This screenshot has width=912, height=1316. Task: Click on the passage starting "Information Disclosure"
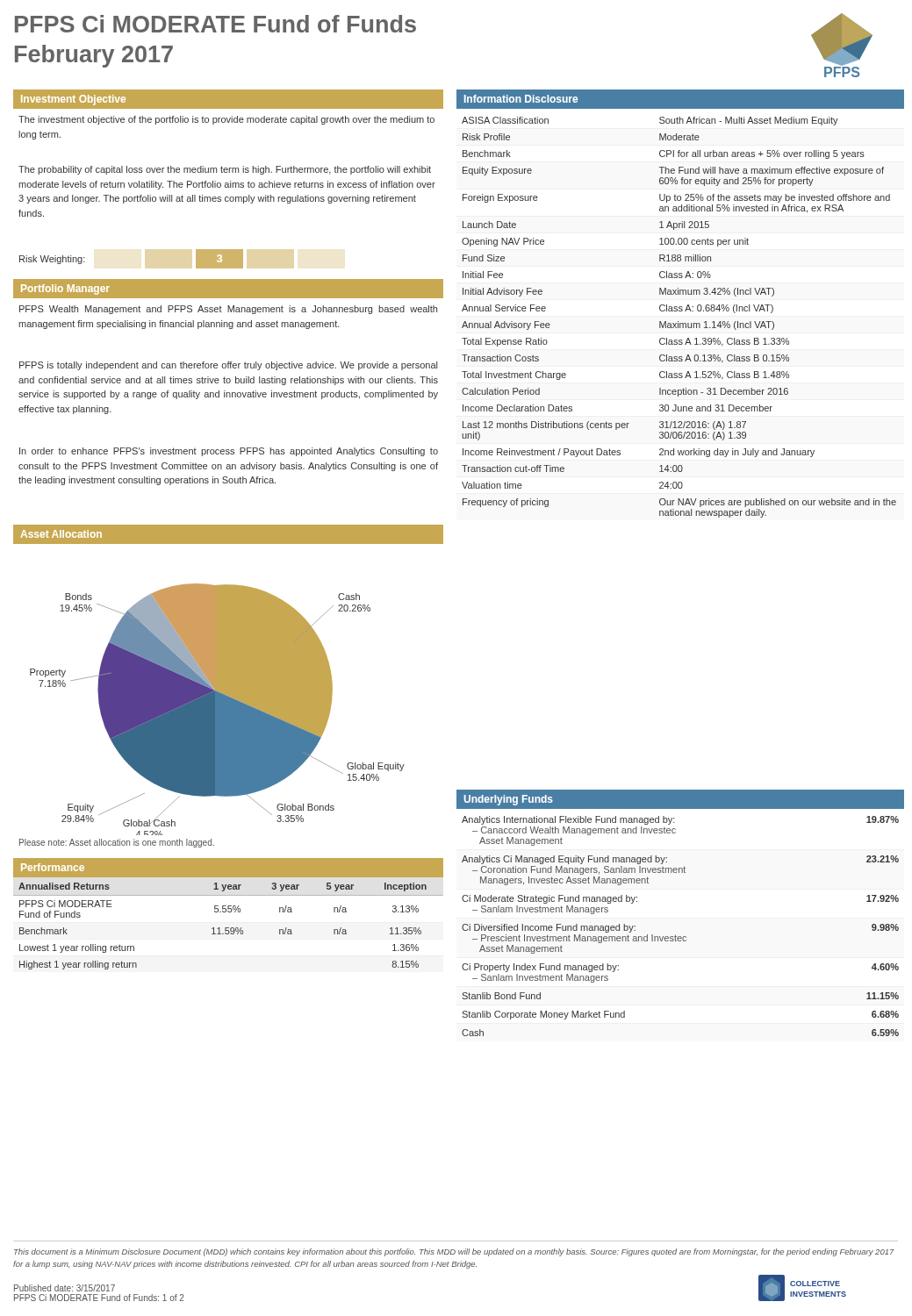coord(521,99)
